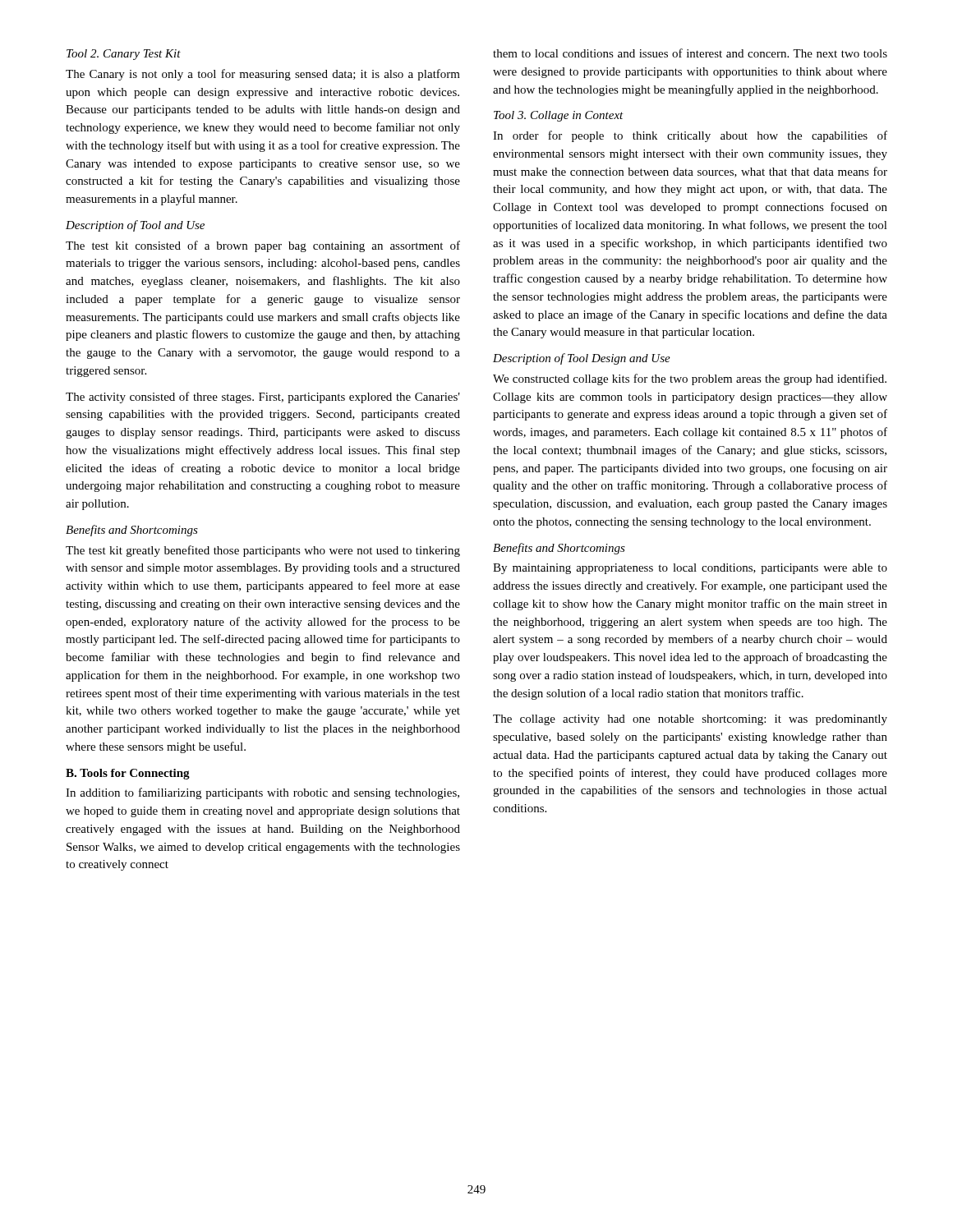953x1232 pixels.
Task: Find the text block containing "In addition to familiarizing"
Action: point(263,829)
